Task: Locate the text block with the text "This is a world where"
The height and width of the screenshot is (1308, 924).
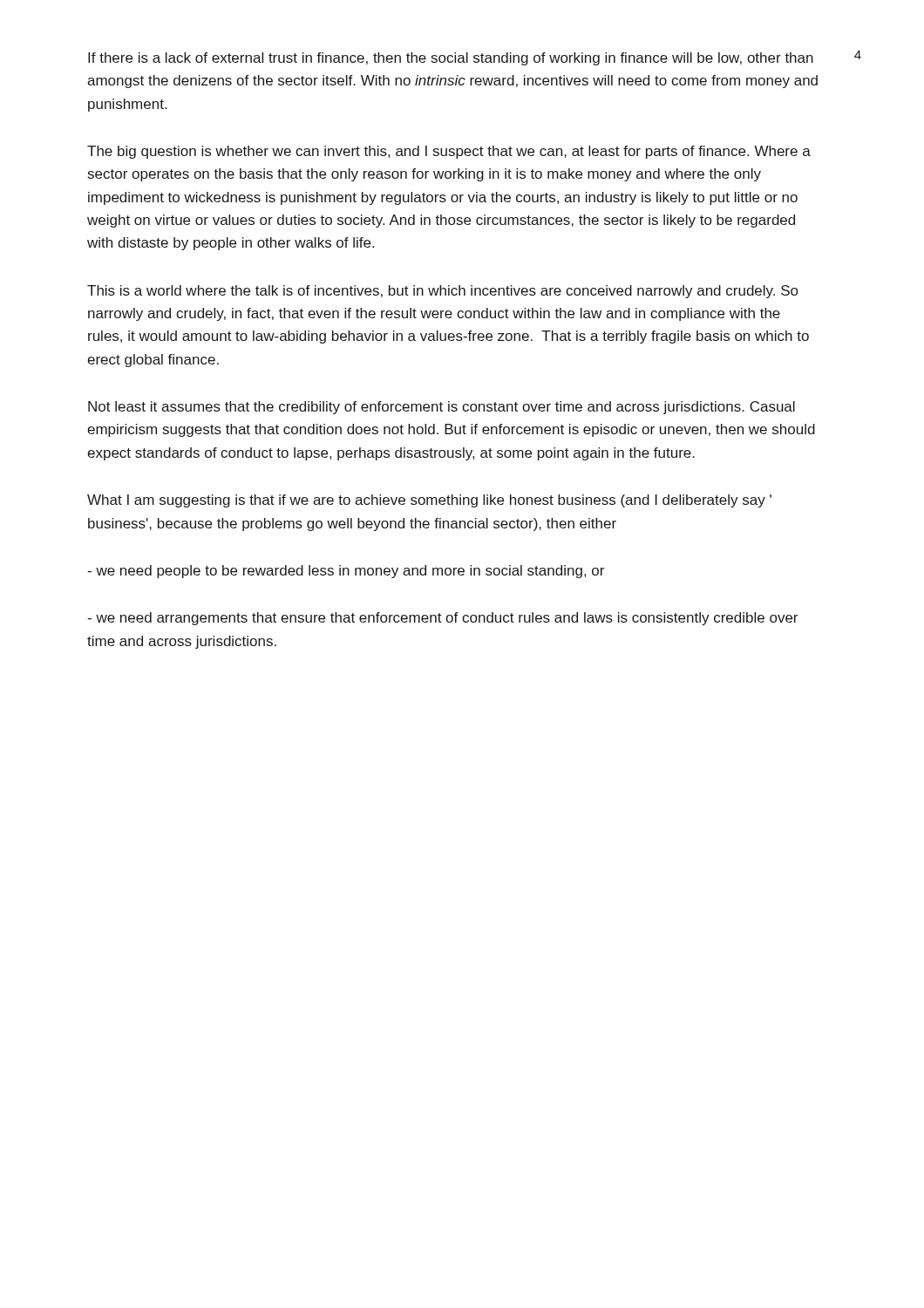Action: tap(448, 325)
